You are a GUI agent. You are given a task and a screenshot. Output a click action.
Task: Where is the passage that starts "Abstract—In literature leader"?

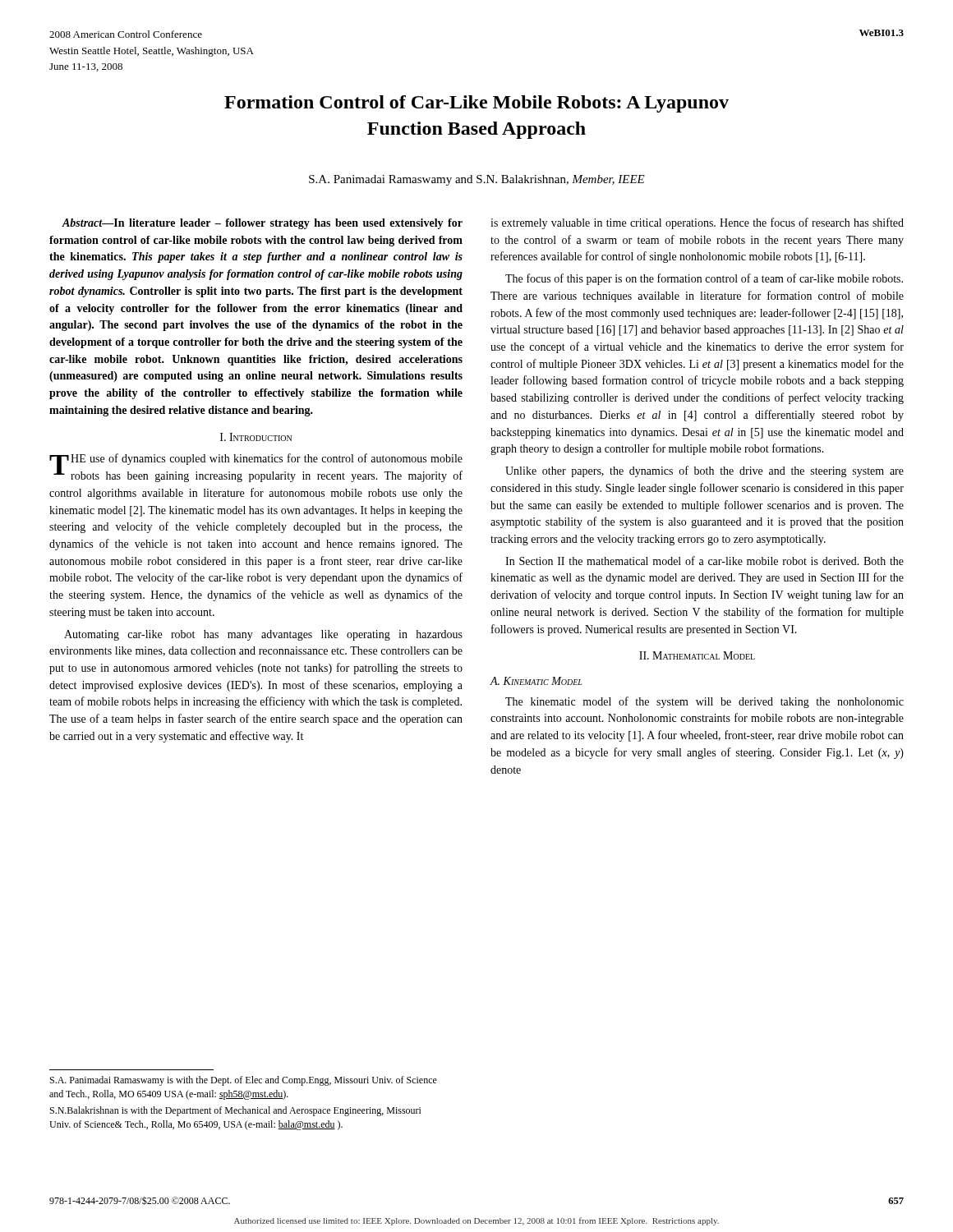point(256,317)
